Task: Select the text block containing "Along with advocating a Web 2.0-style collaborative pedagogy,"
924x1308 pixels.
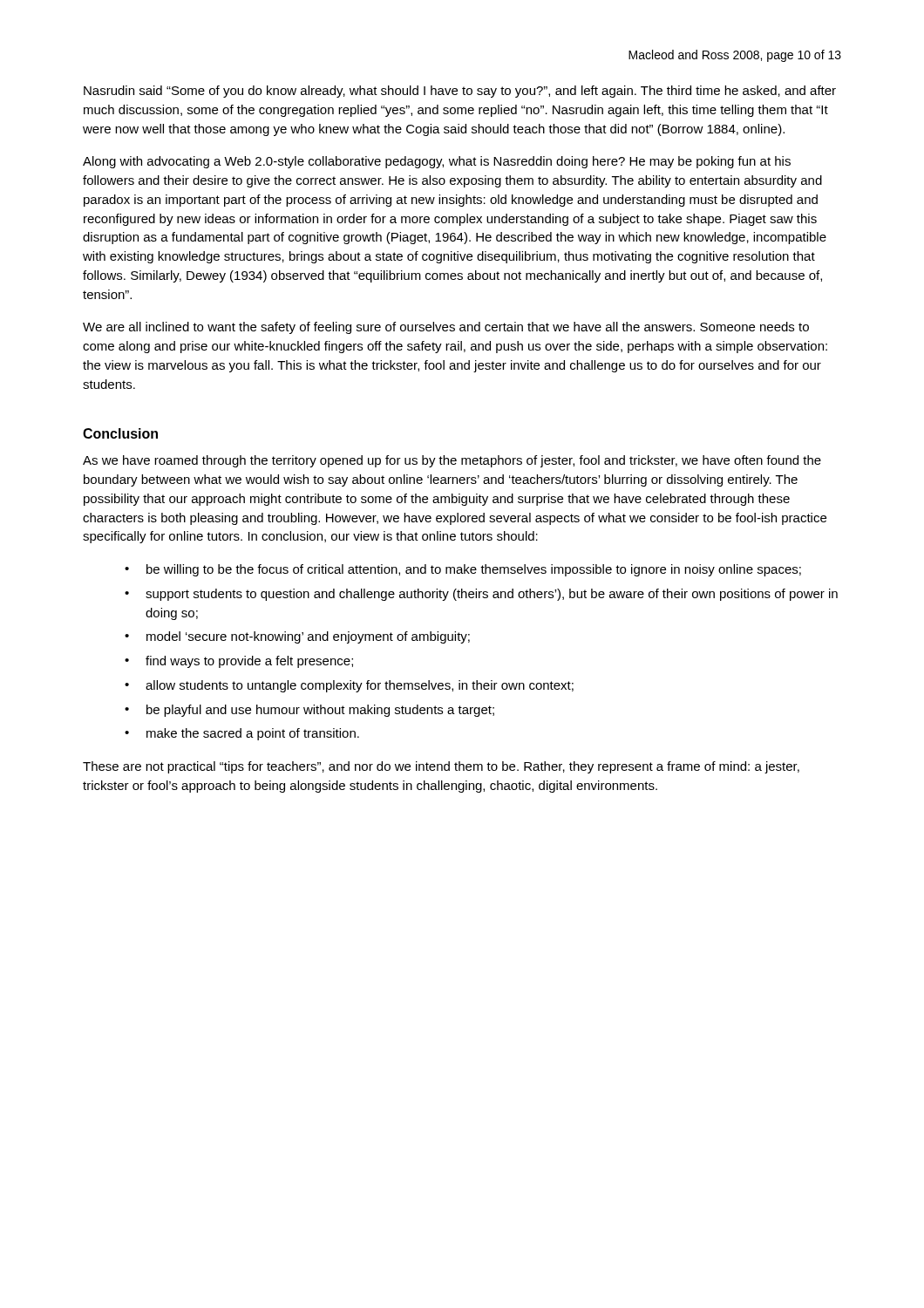Action: 455,227
